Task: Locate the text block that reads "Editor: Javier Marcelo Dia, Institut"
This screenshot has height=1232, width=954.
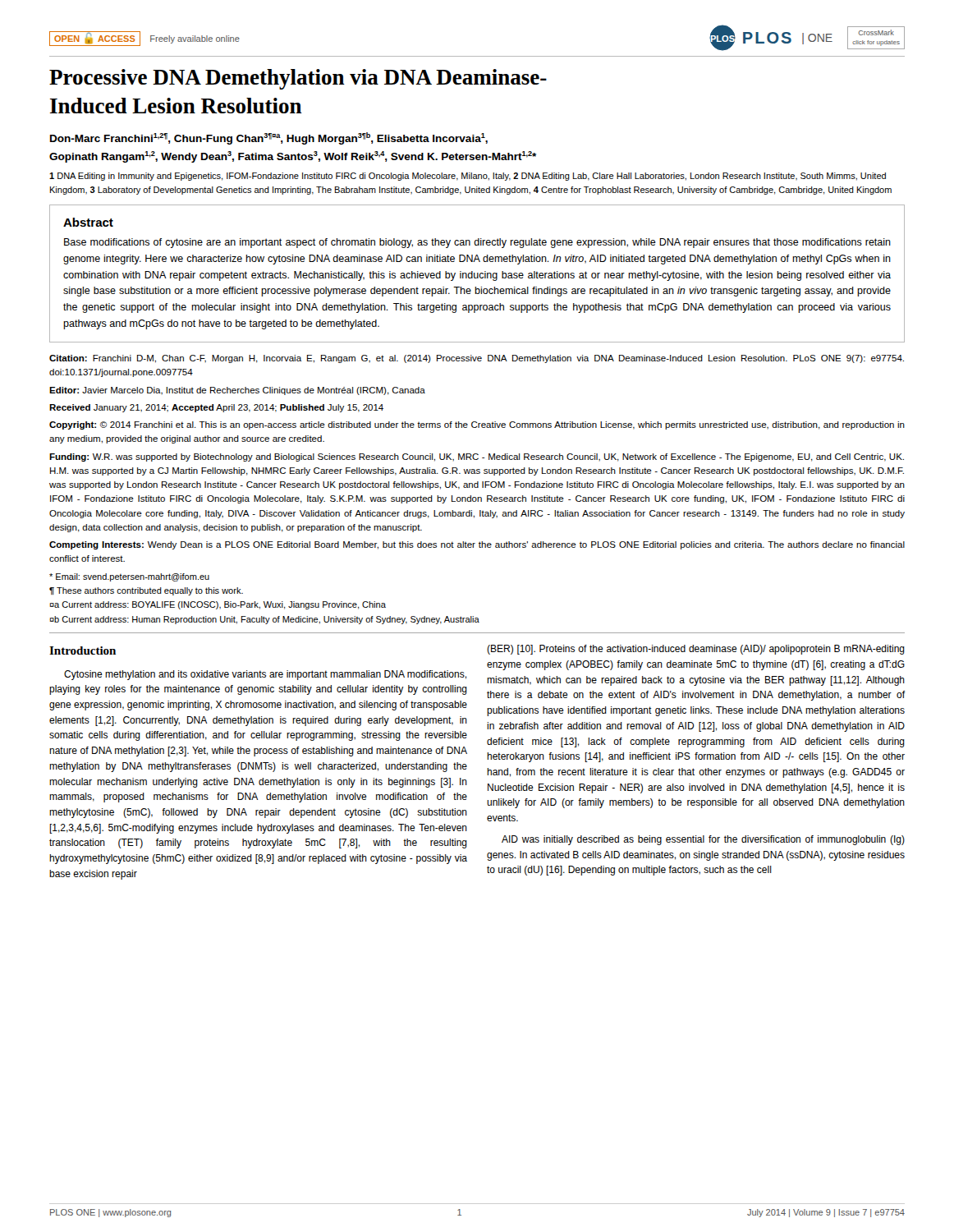Action: coord(237,390)
